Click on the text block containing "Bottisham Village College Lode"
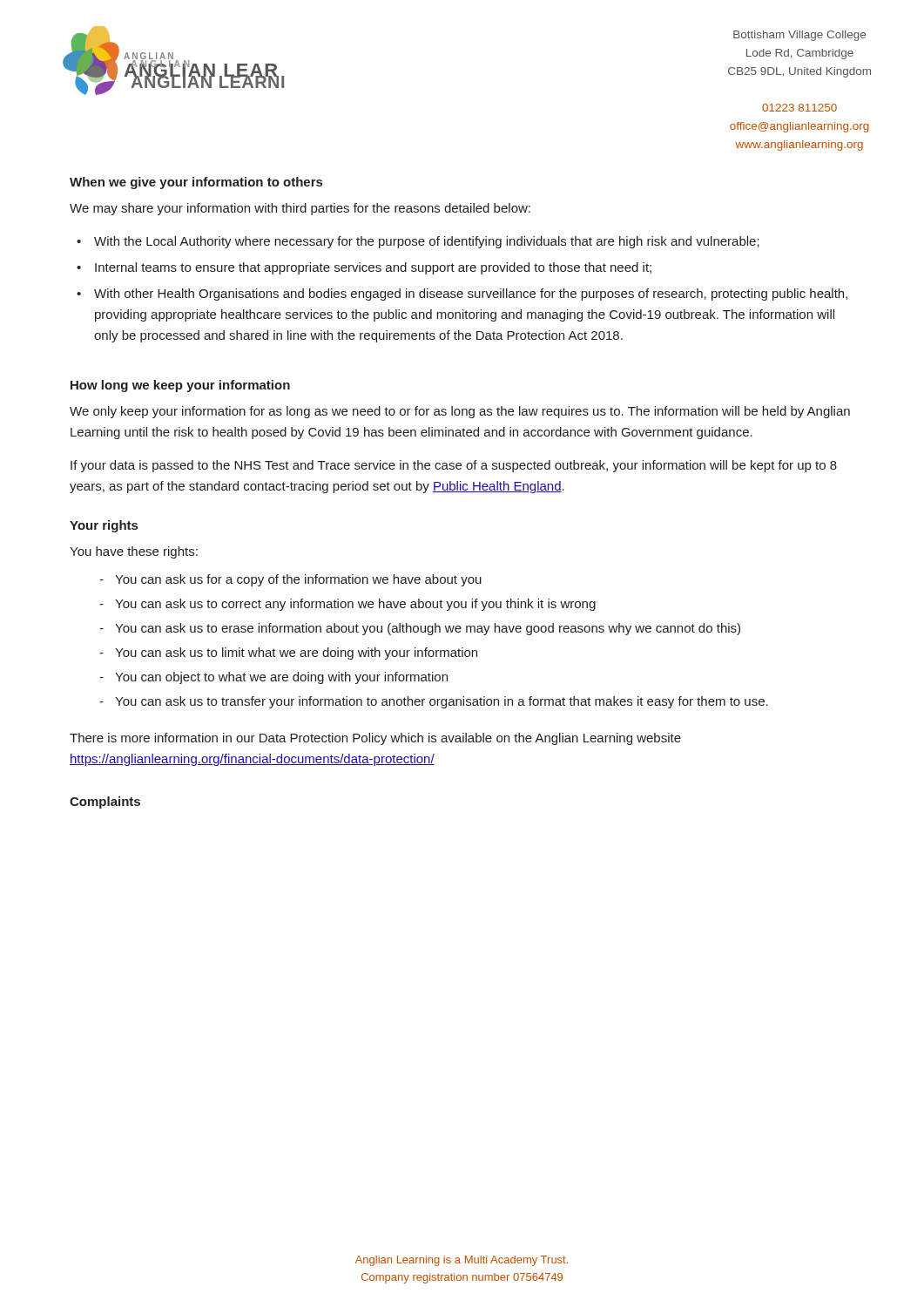 799,36
